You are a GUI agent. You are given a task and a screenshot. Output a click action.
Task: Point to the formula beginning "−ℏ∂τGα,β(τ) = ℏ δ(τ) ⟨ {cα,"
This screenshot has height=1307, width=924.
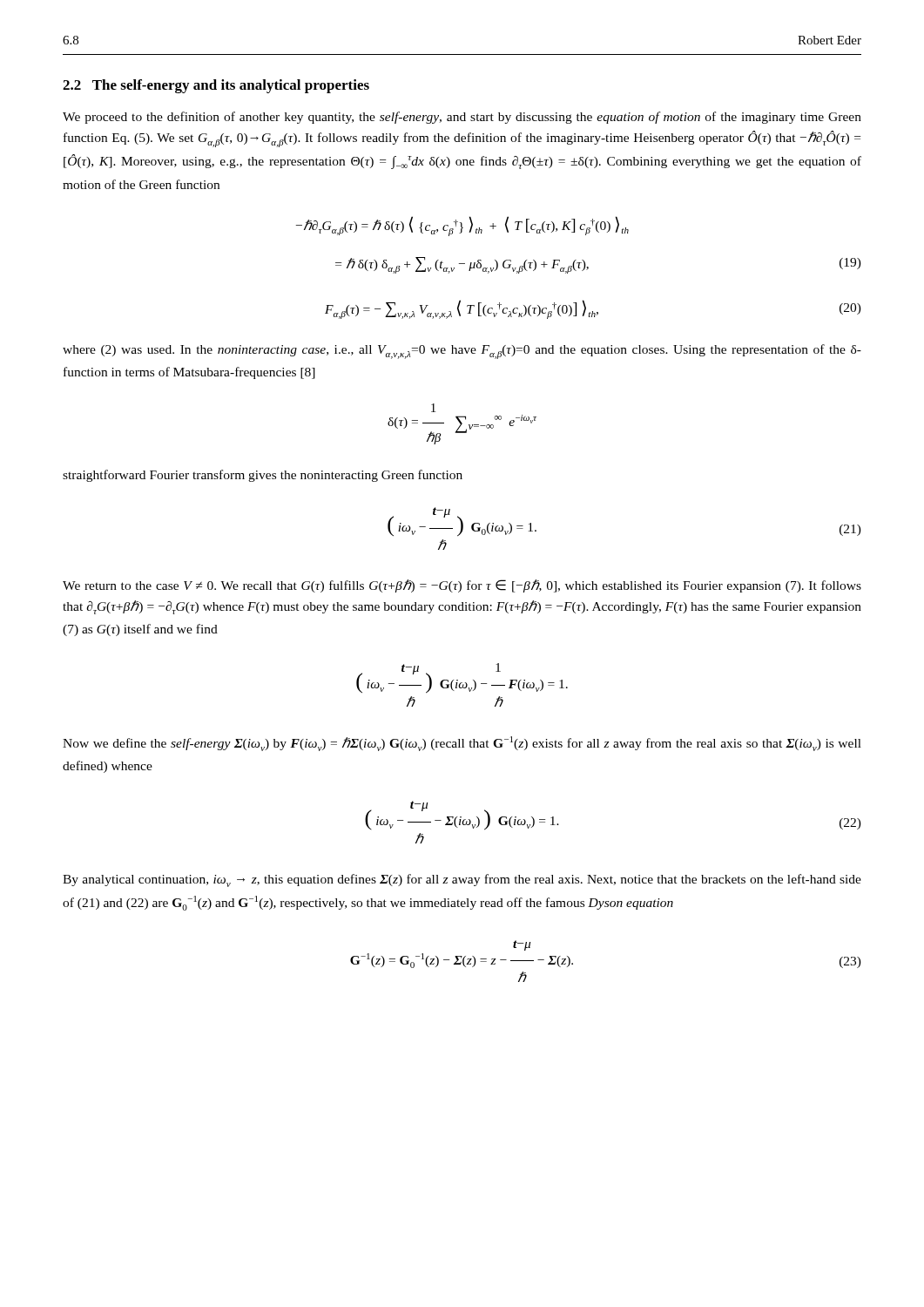pos(462,224)
